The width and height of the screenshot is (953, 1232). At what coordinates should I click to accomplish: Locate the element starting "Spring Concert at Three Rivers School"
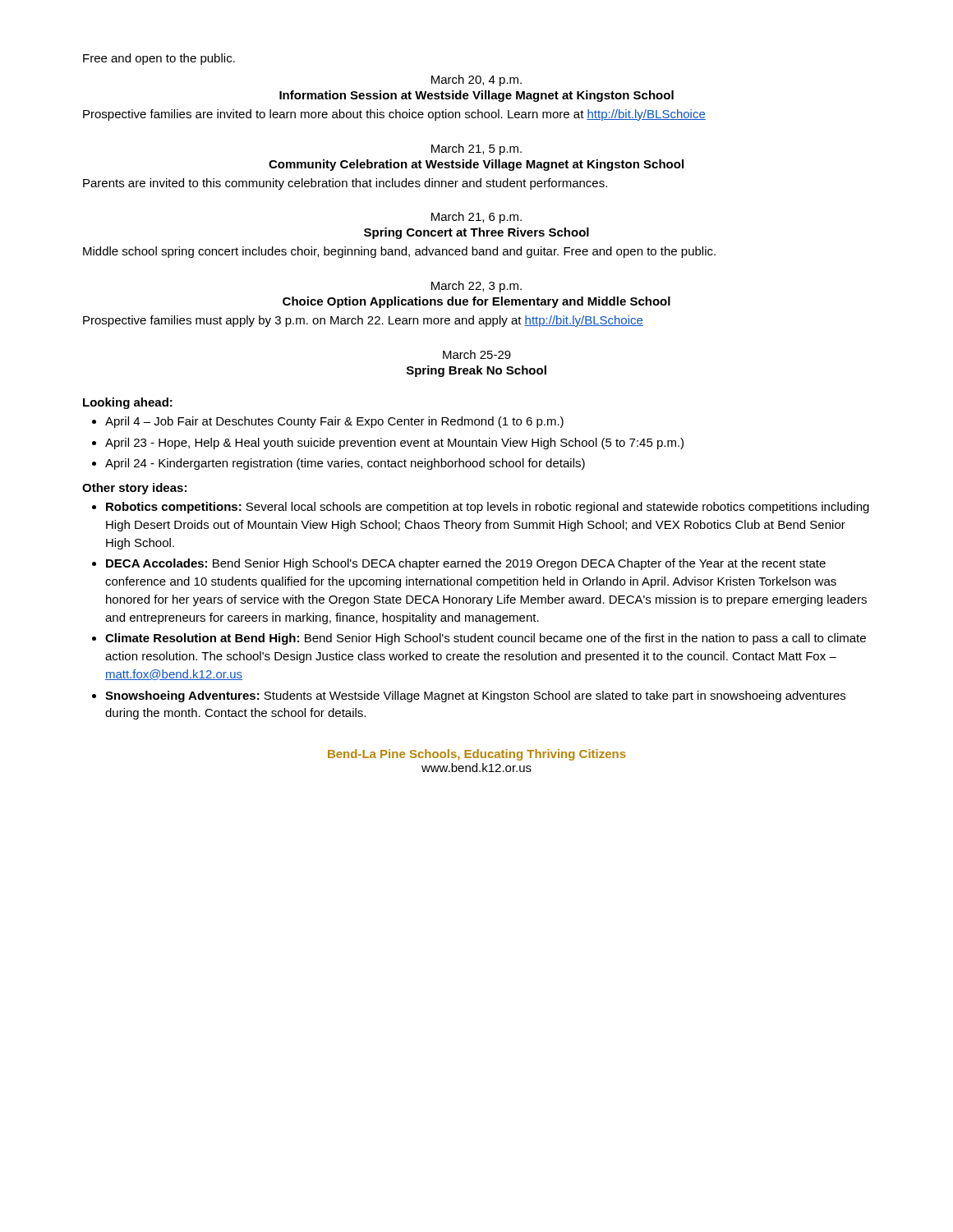click(476, 232)
